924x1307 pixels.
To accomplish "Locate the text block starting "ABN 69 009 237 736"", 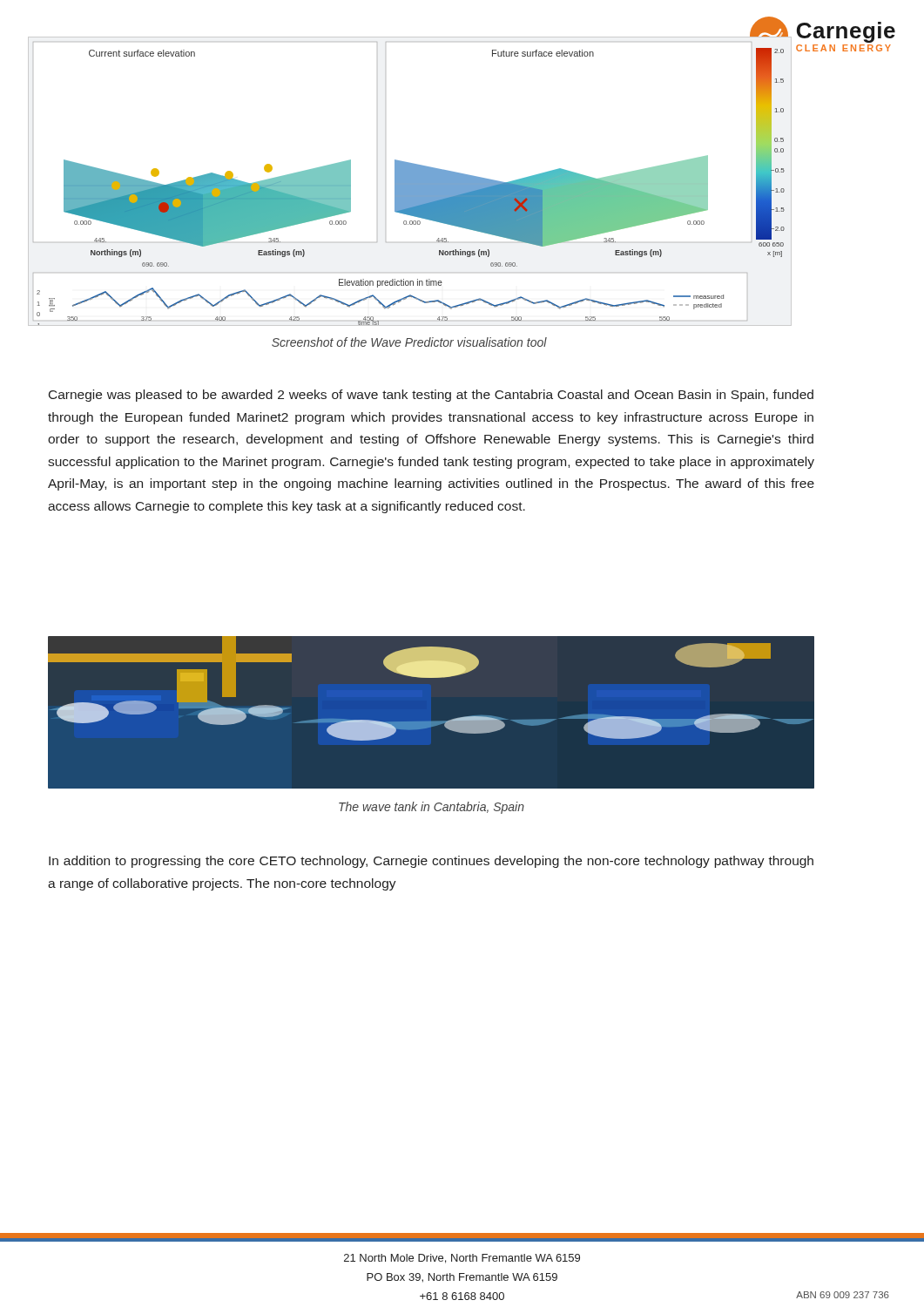I will pyautogui.click(x=843, y=1295).
